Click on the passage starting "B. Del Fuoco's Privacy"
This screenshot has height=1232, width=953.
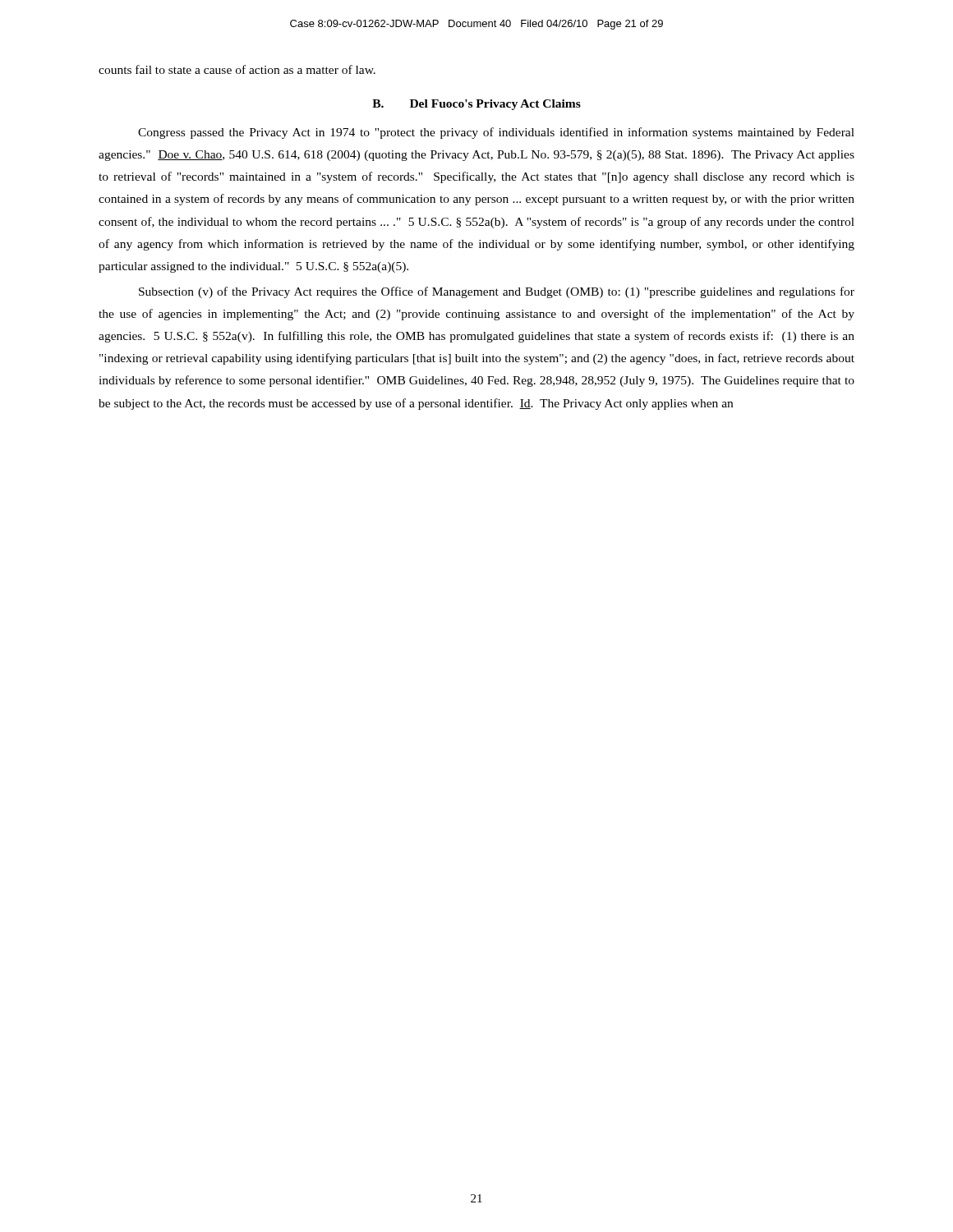coord(476,103)
